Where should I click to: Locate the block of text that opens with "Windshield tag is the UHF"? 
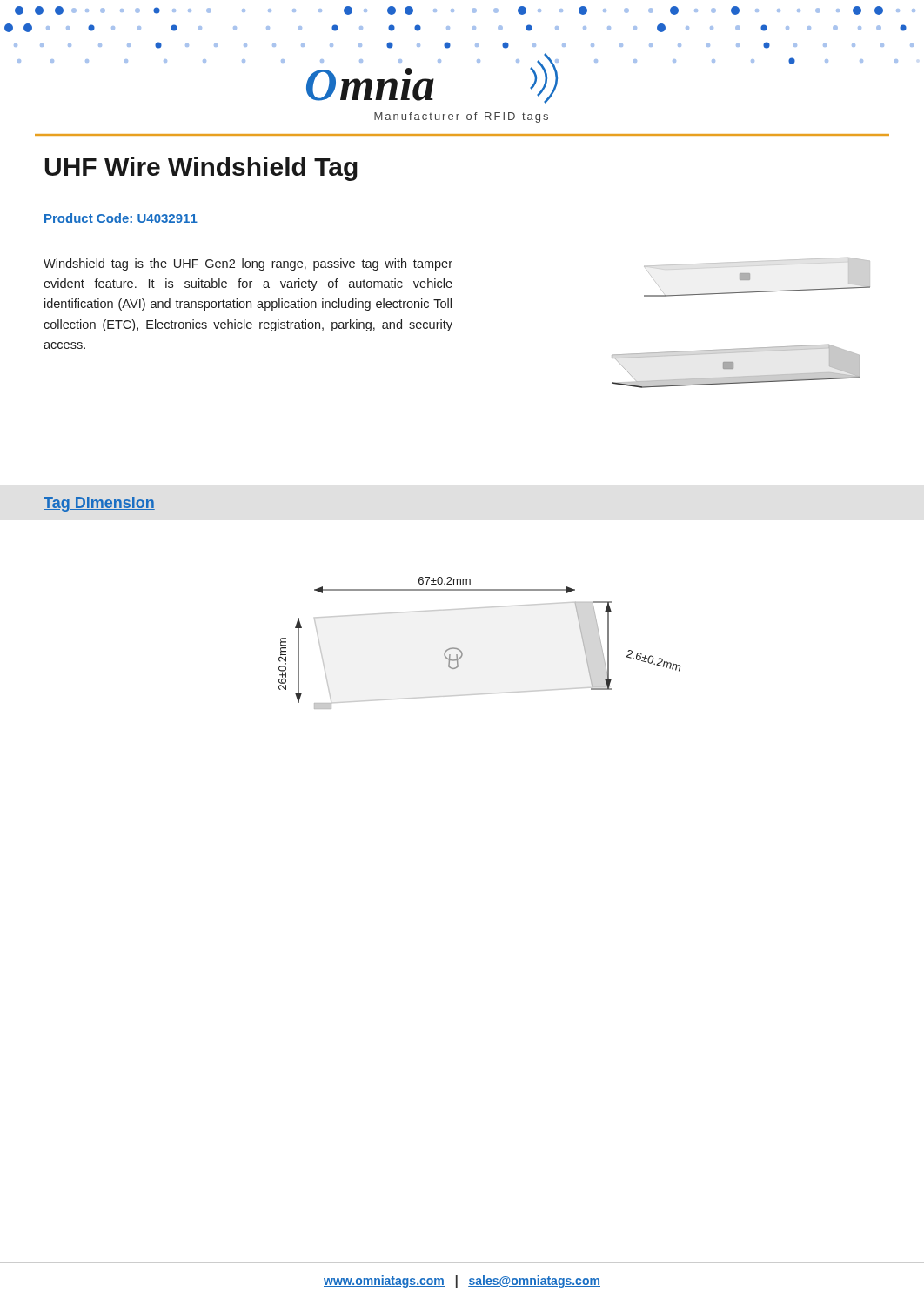pyautogui.click(x=248, y=305)
